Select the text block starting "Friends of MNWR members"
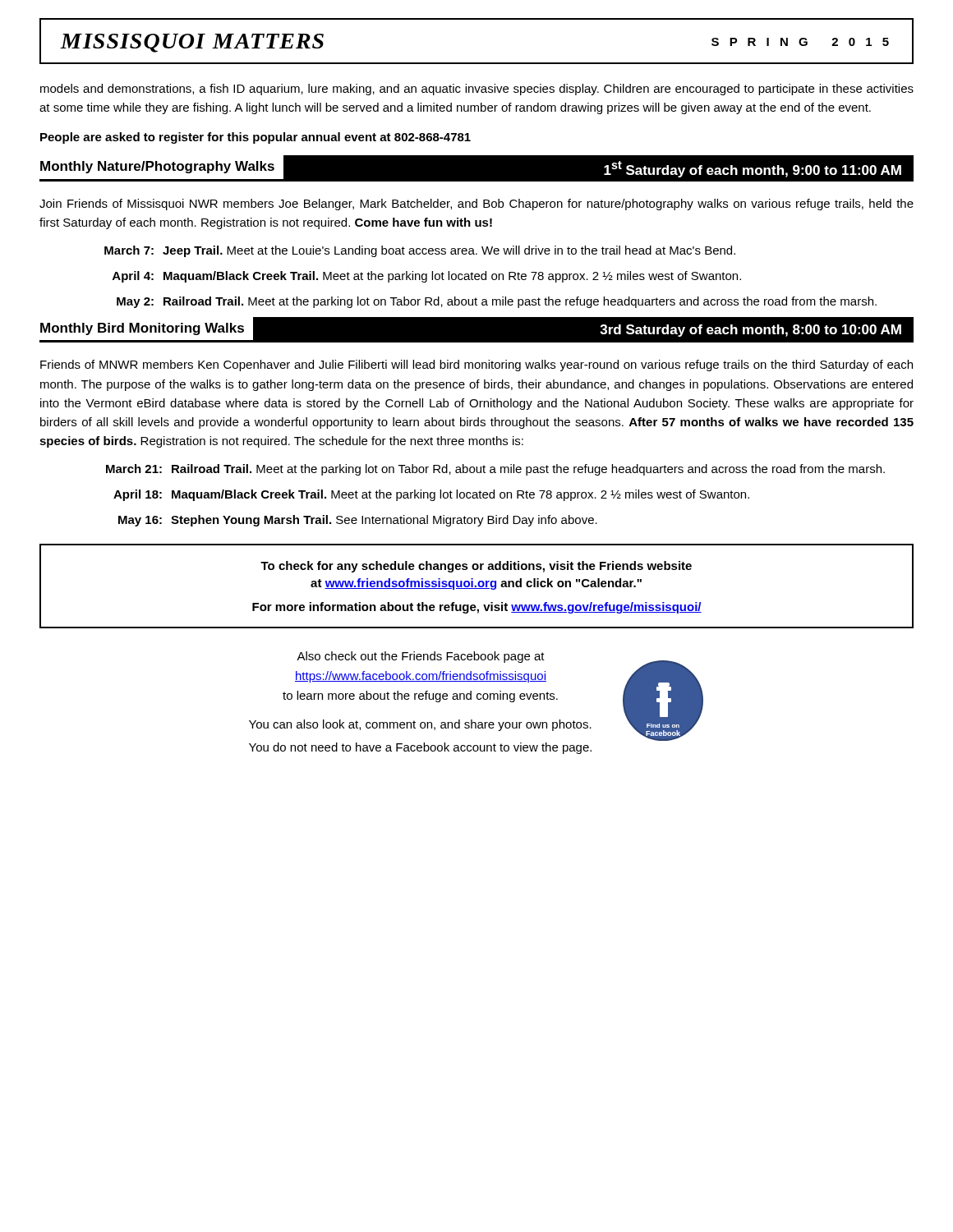Image resolution: width=953 pixels, height=1232 pixels. [x=476, y=403]
